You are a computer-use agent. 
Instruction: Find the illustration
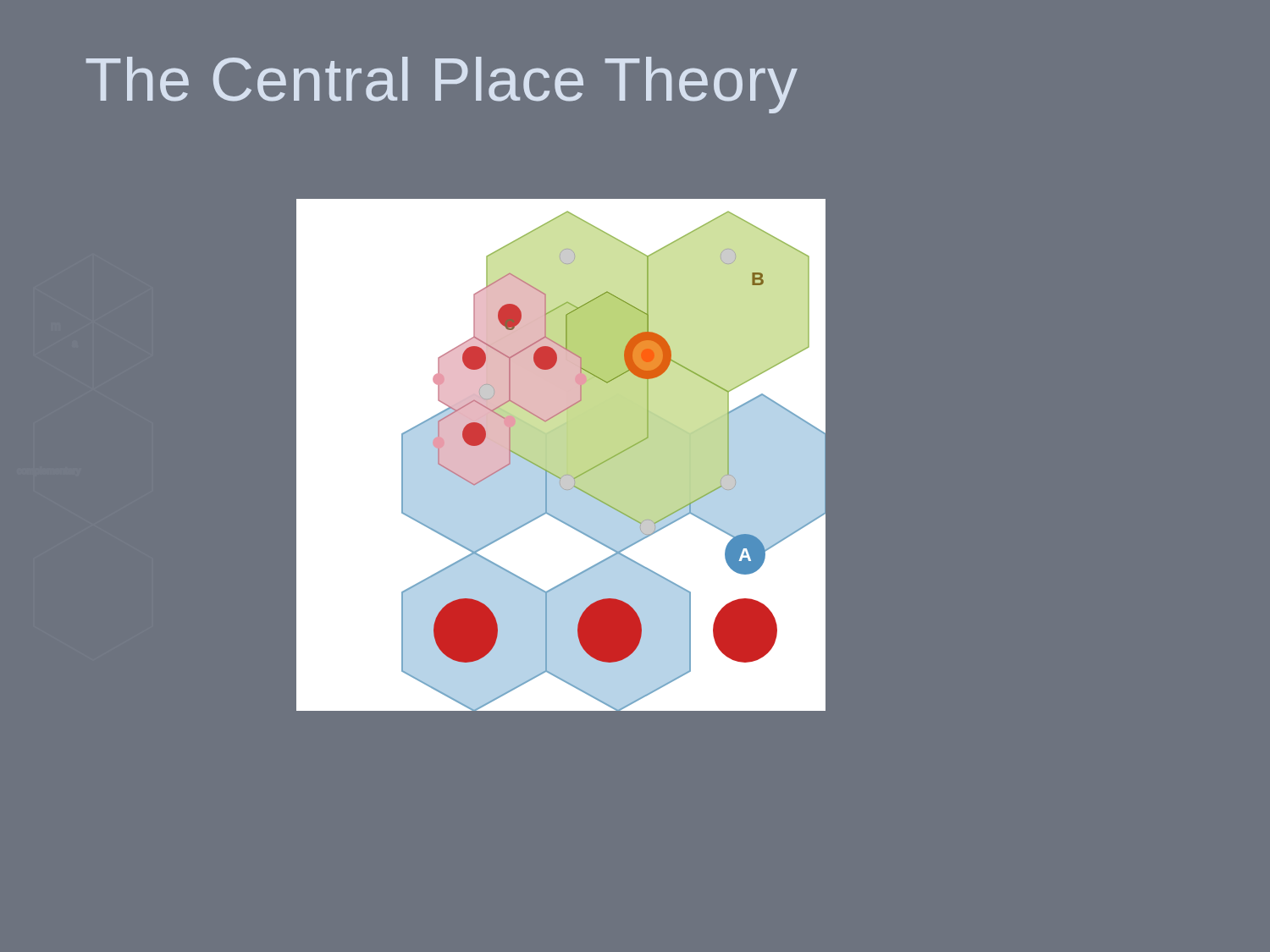tap(561, 455)
